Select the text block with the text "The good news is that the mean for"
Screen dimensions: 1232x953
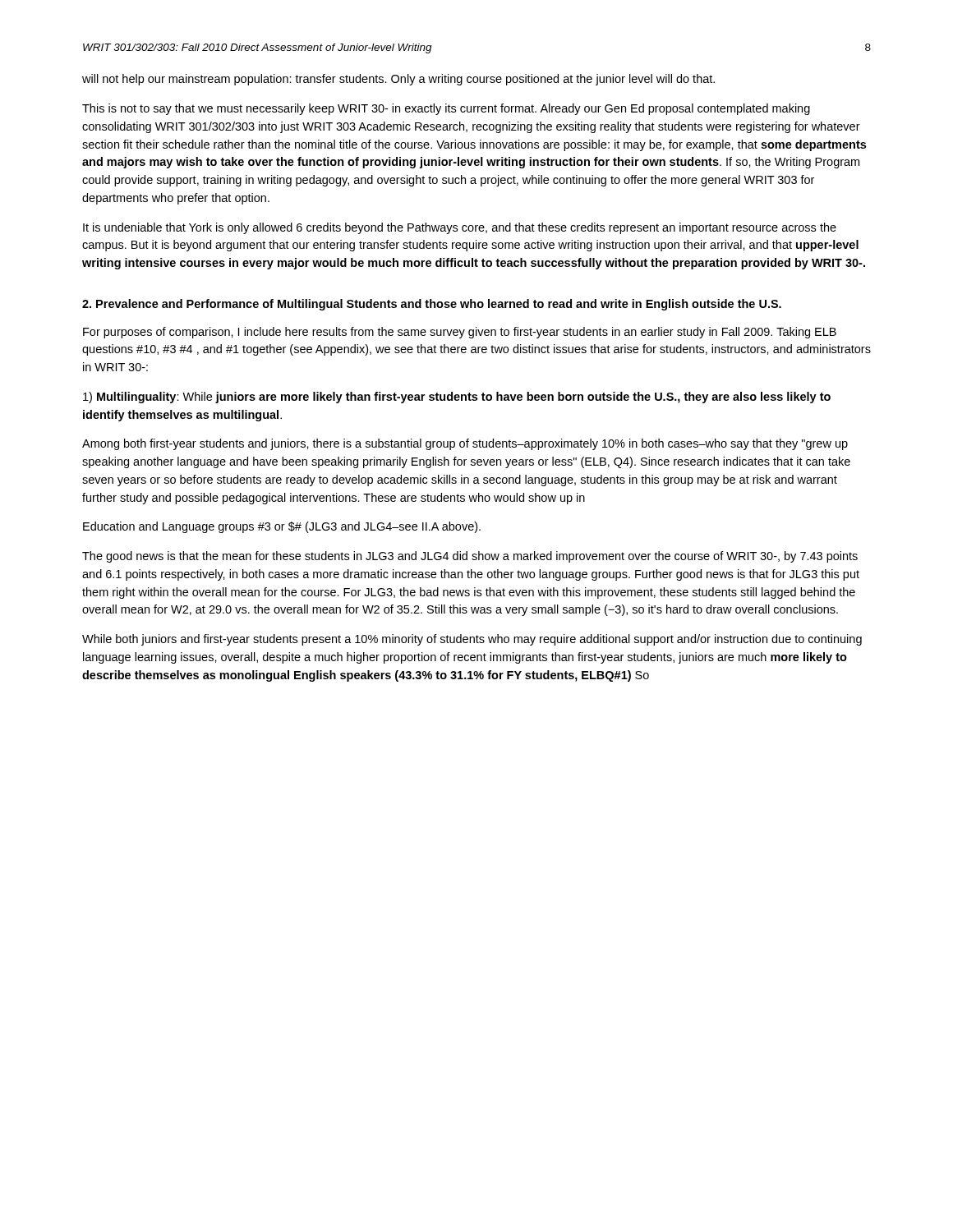(476, 584)
